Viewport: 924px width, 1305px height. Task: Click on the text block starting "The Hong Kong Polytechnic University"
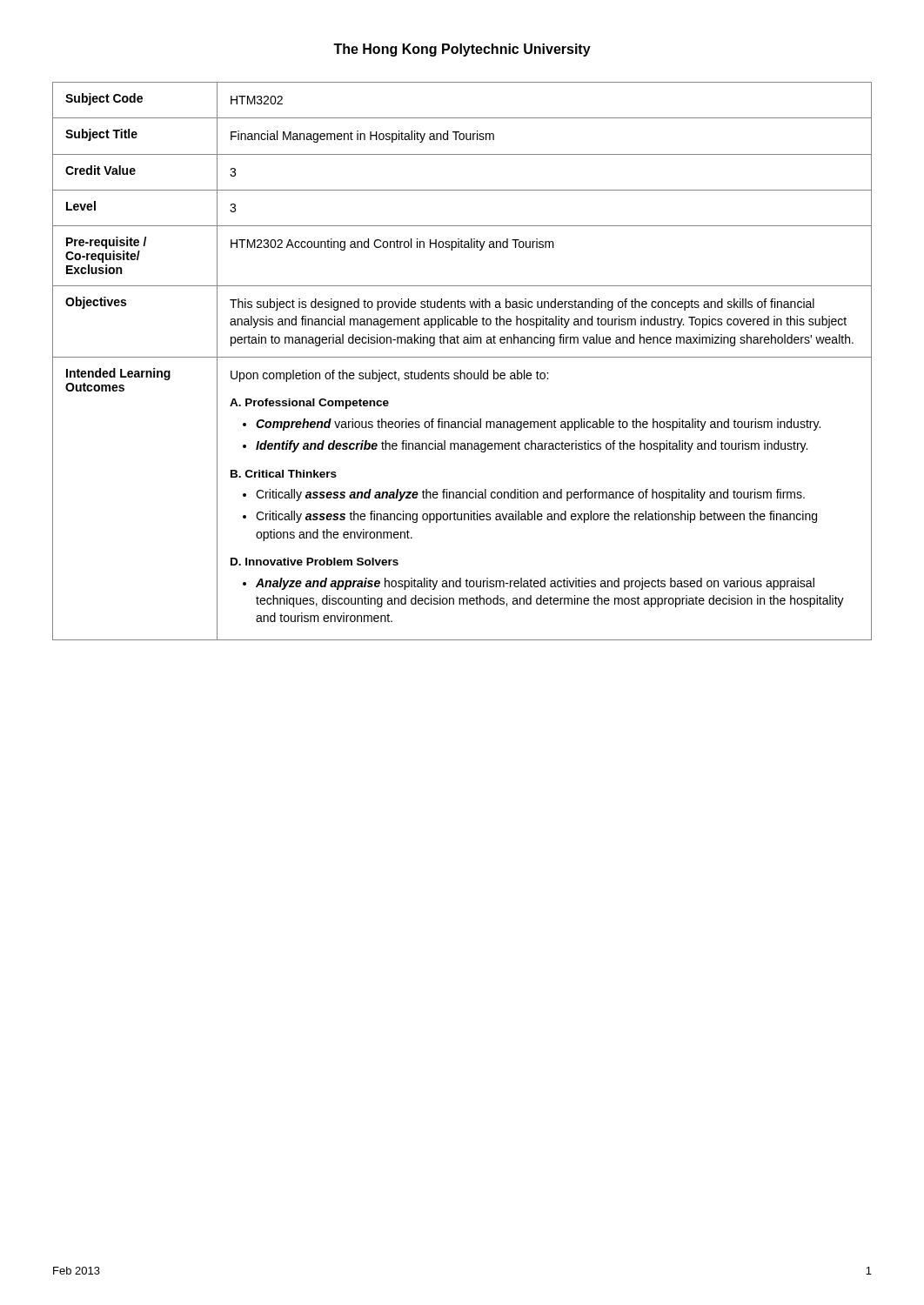point(462,49)
